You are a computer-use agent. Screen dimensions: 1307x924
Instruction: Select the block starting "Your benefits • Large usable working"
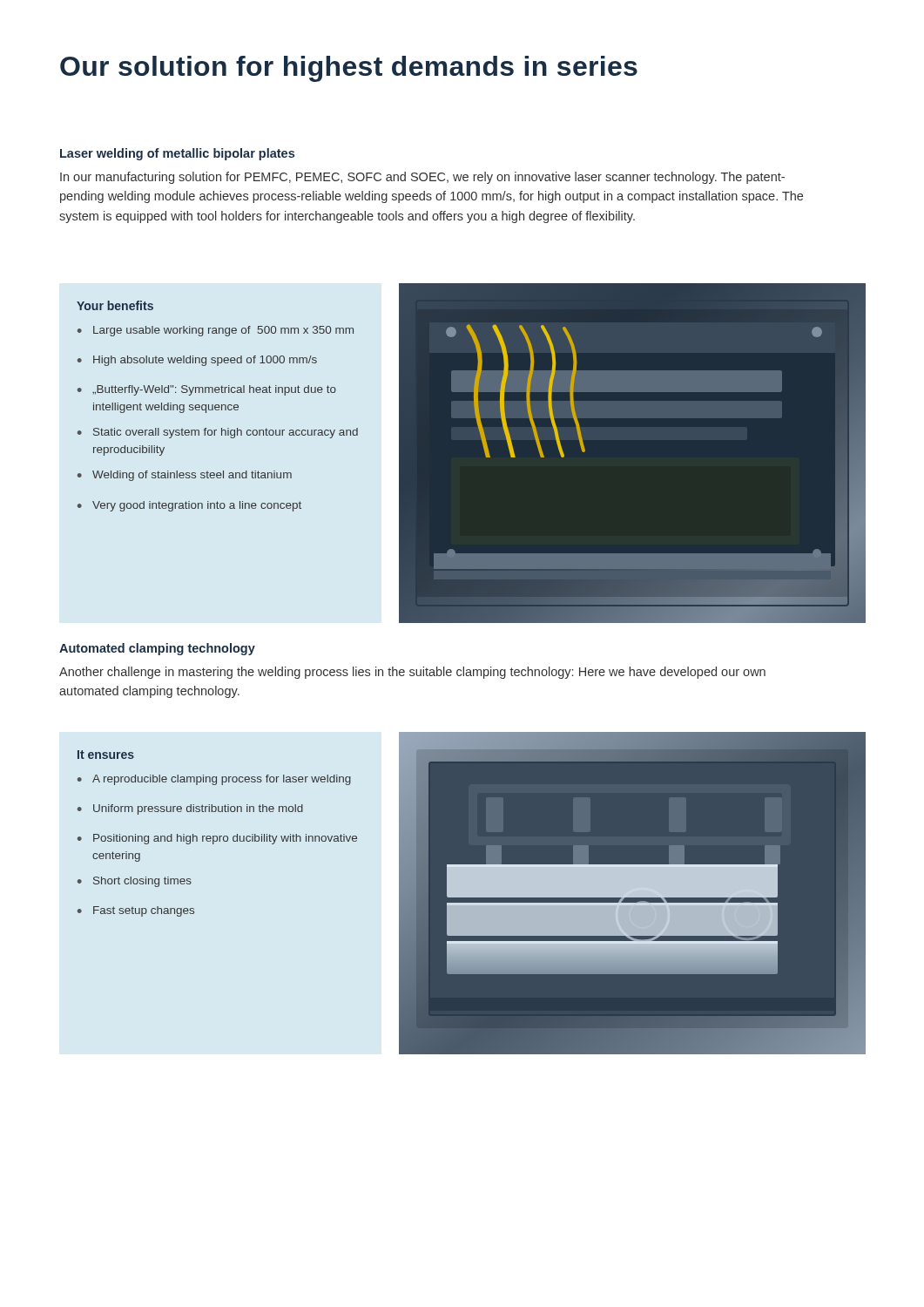click(220, 408)
